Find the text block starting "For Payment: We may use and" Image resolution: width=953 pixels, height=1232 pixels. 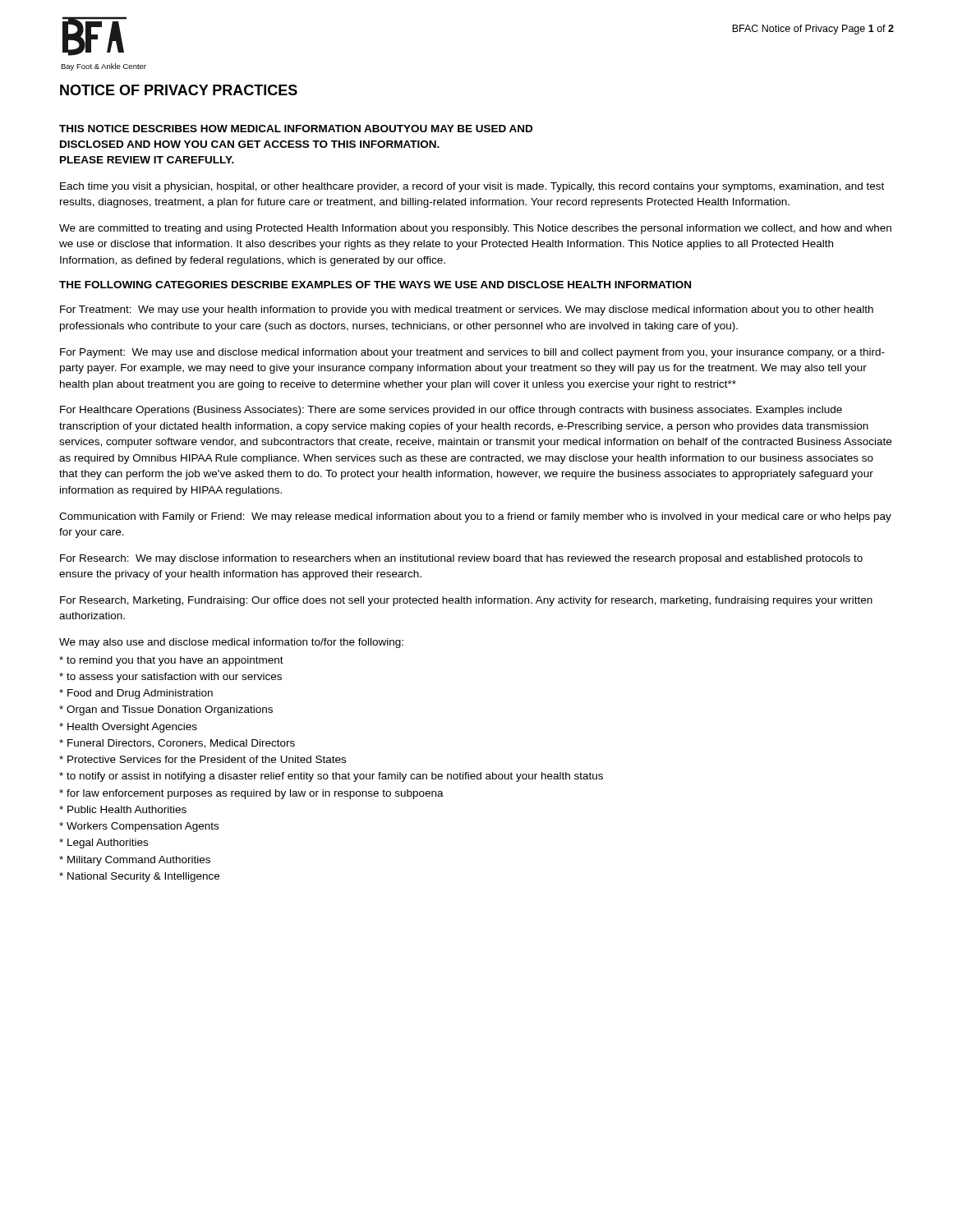[472, 368]
